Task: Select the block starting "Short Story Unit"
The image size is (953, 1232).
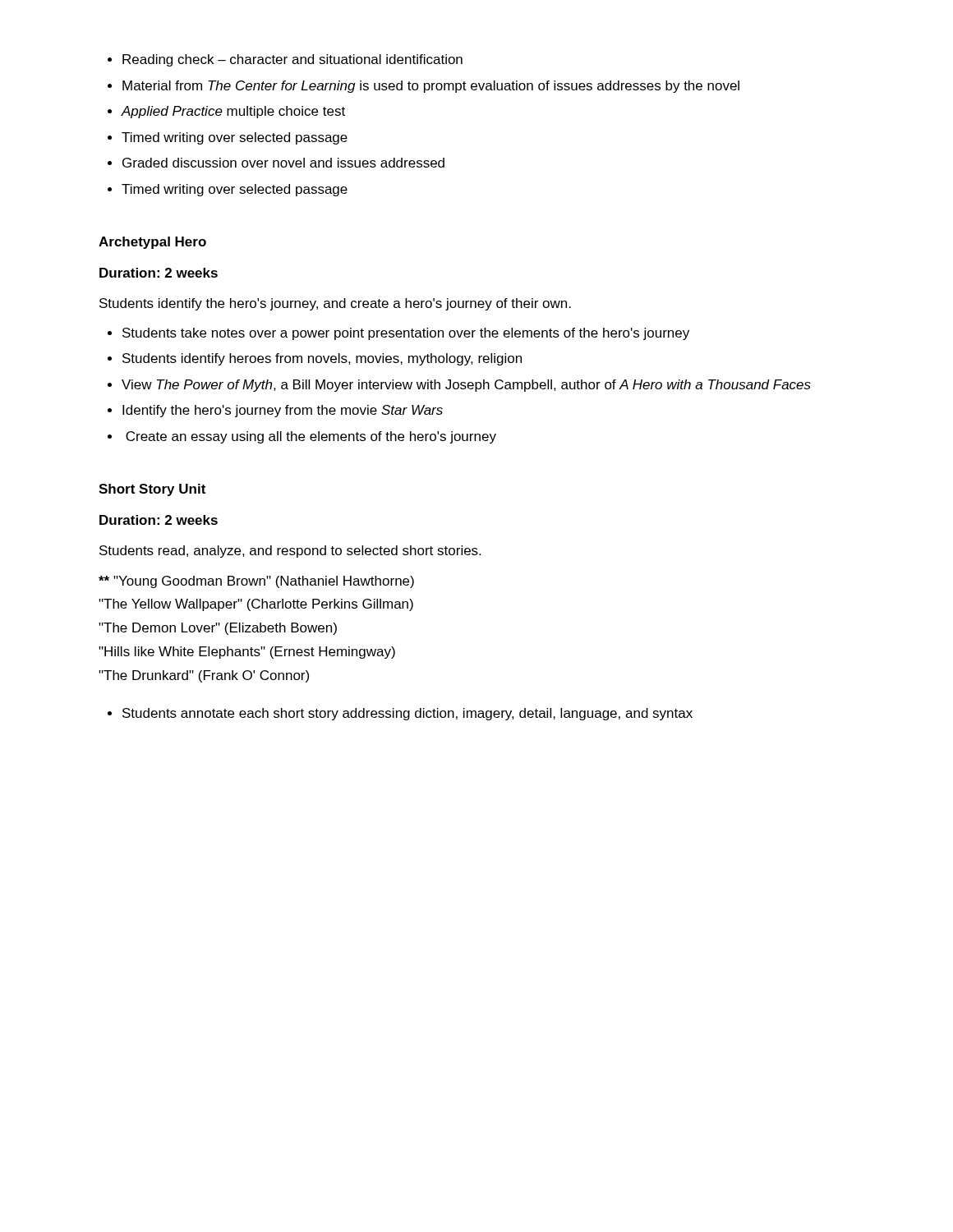Action: pyautogui.click(x=152, y=489)
